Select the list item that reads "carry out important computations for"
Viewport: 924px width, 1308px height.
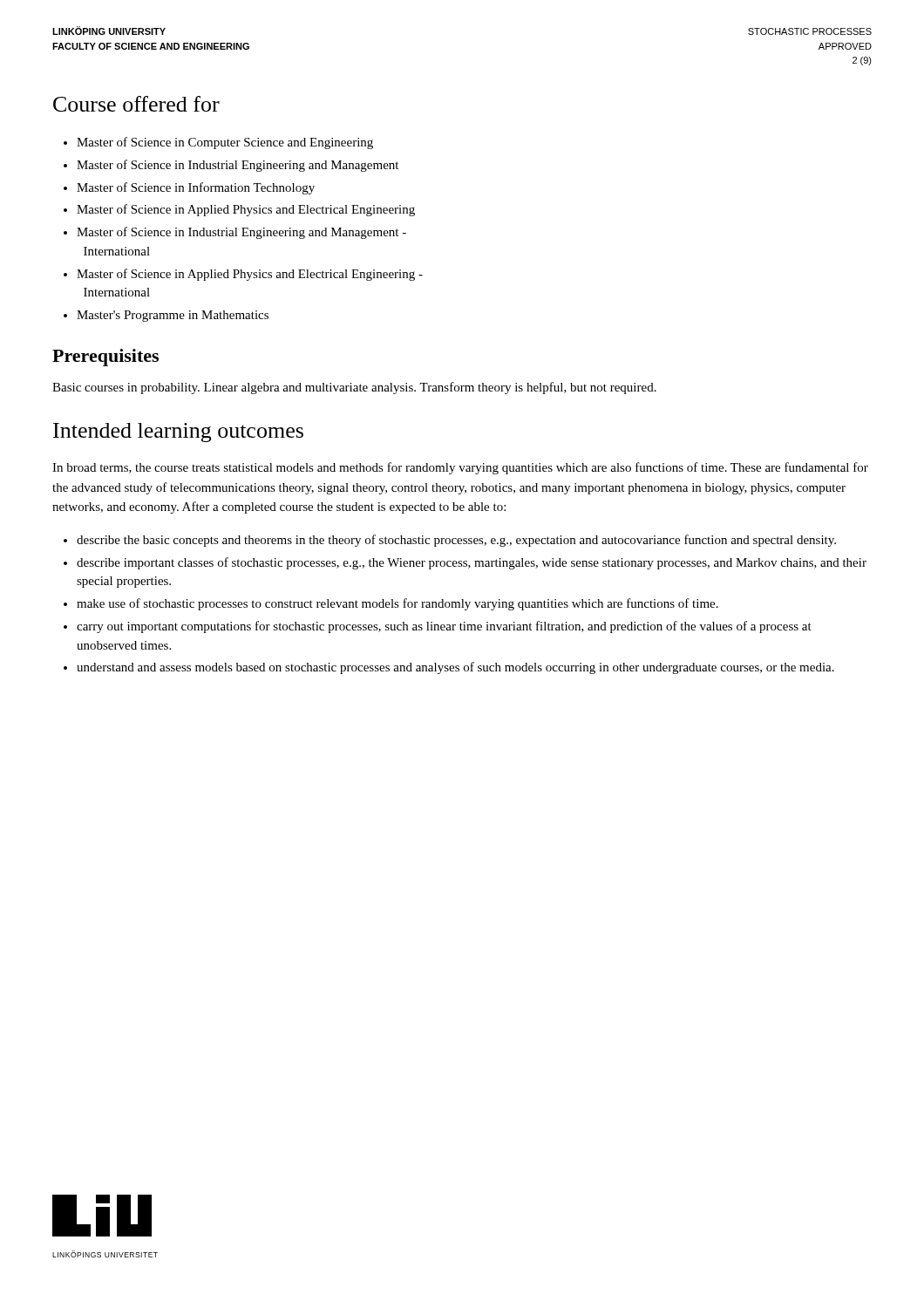click(444, 635)
